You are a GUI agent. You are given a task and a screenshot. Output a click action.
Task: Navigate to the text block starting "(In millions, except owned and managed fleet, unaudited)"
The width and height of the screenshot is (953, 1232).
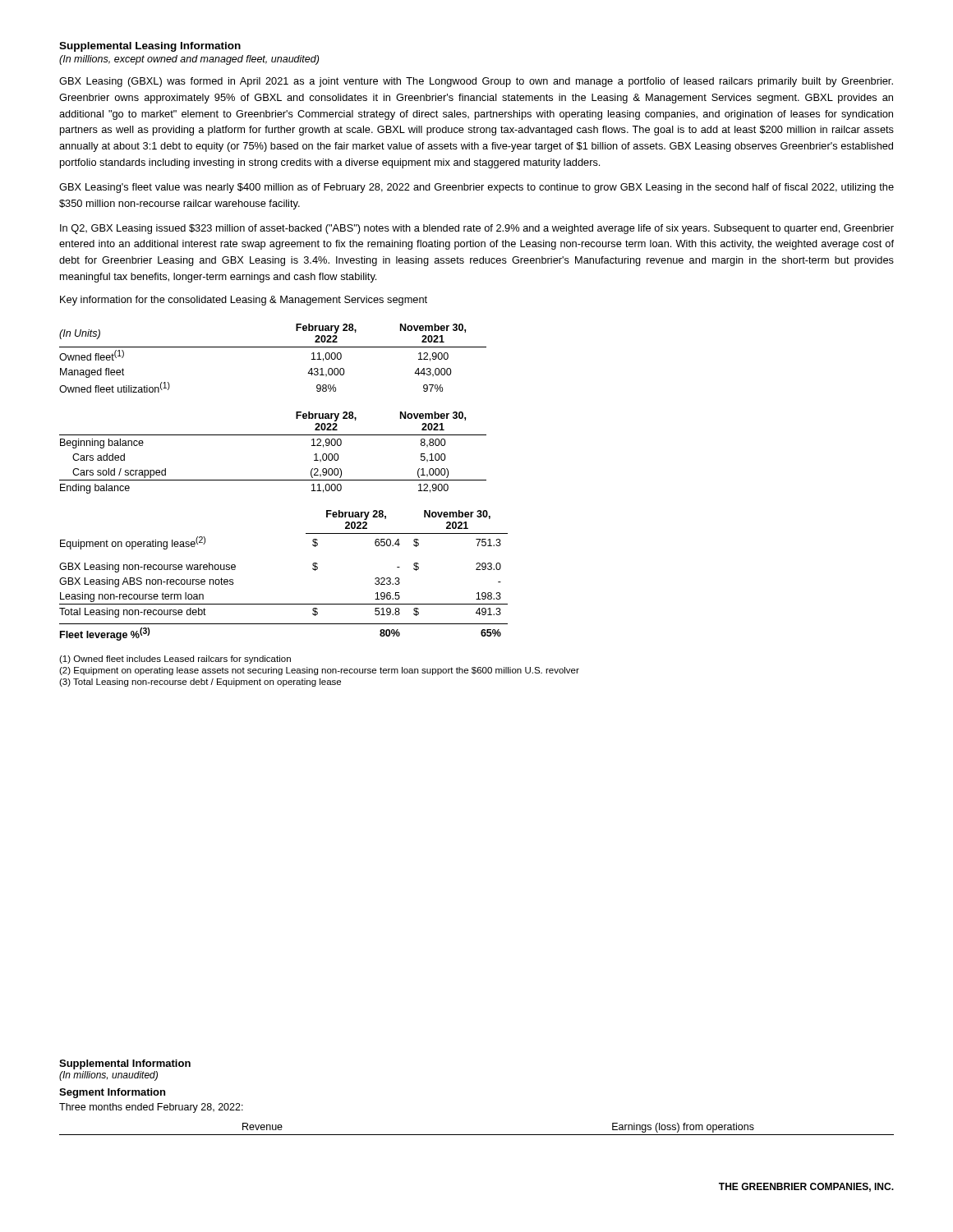[189, 59]
